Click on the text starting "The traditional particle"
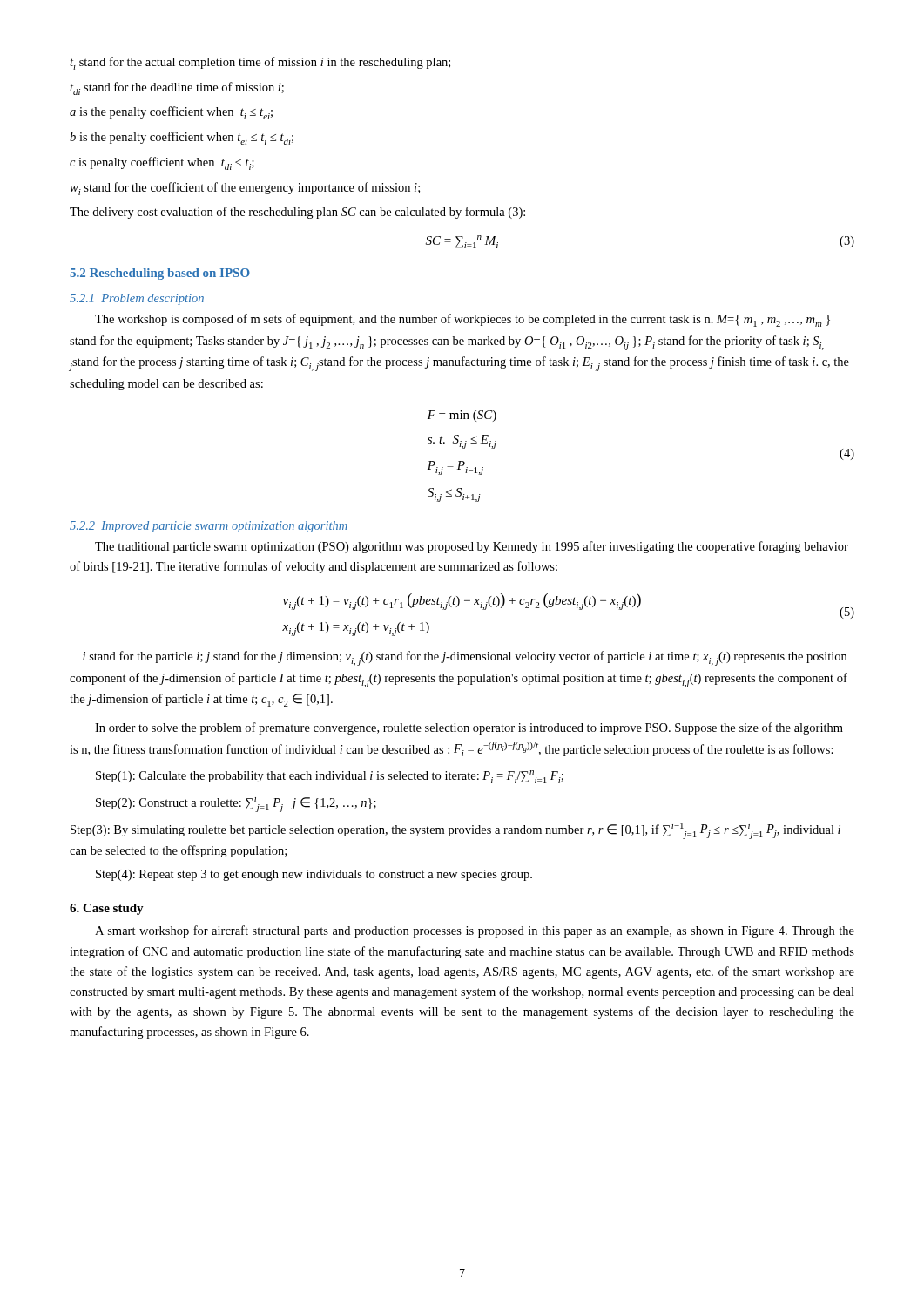This screenshot has width=924, height=1307. (x=459, y=556)
